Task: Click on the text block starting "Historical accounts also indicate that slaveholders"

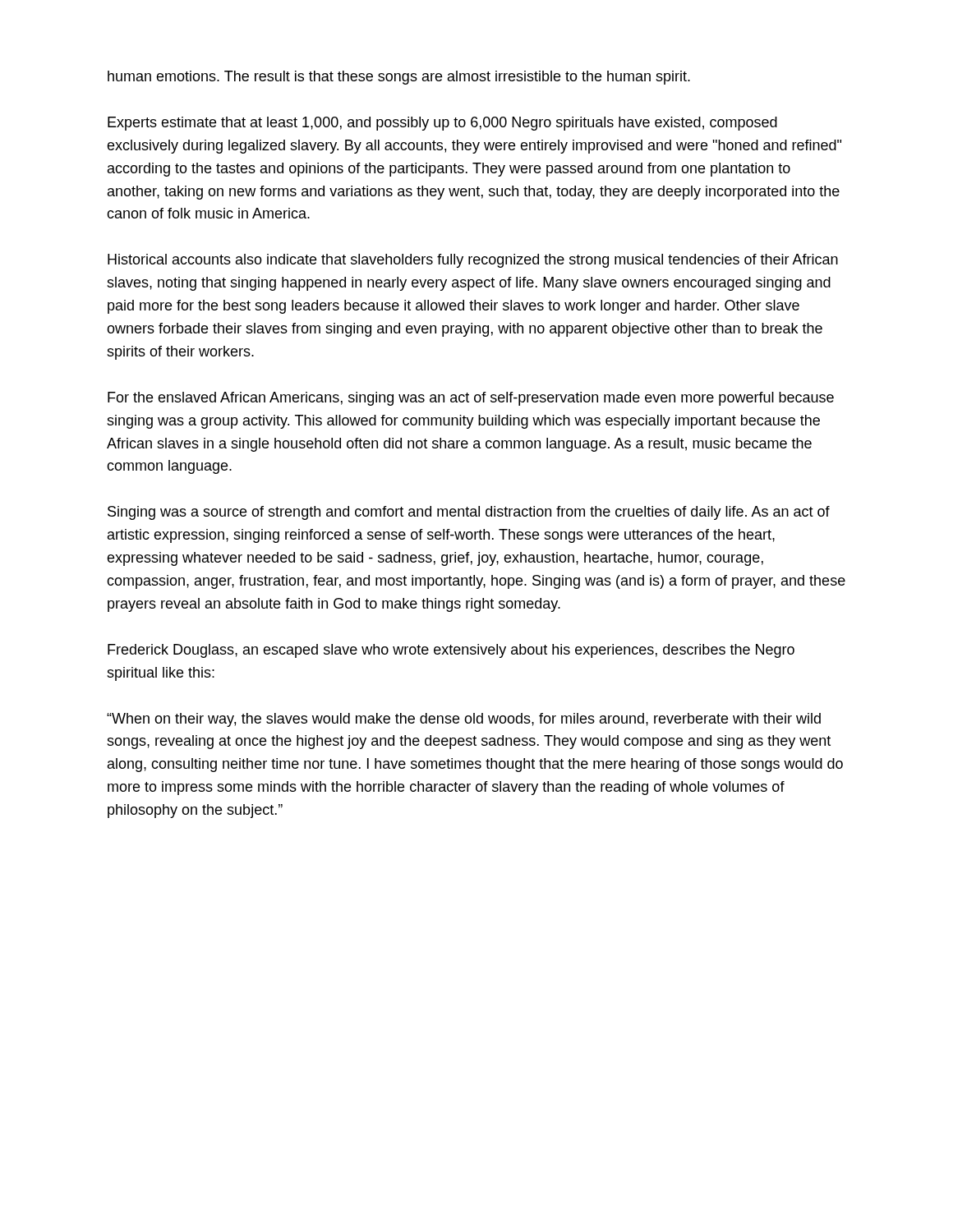Action: [473, 306]
